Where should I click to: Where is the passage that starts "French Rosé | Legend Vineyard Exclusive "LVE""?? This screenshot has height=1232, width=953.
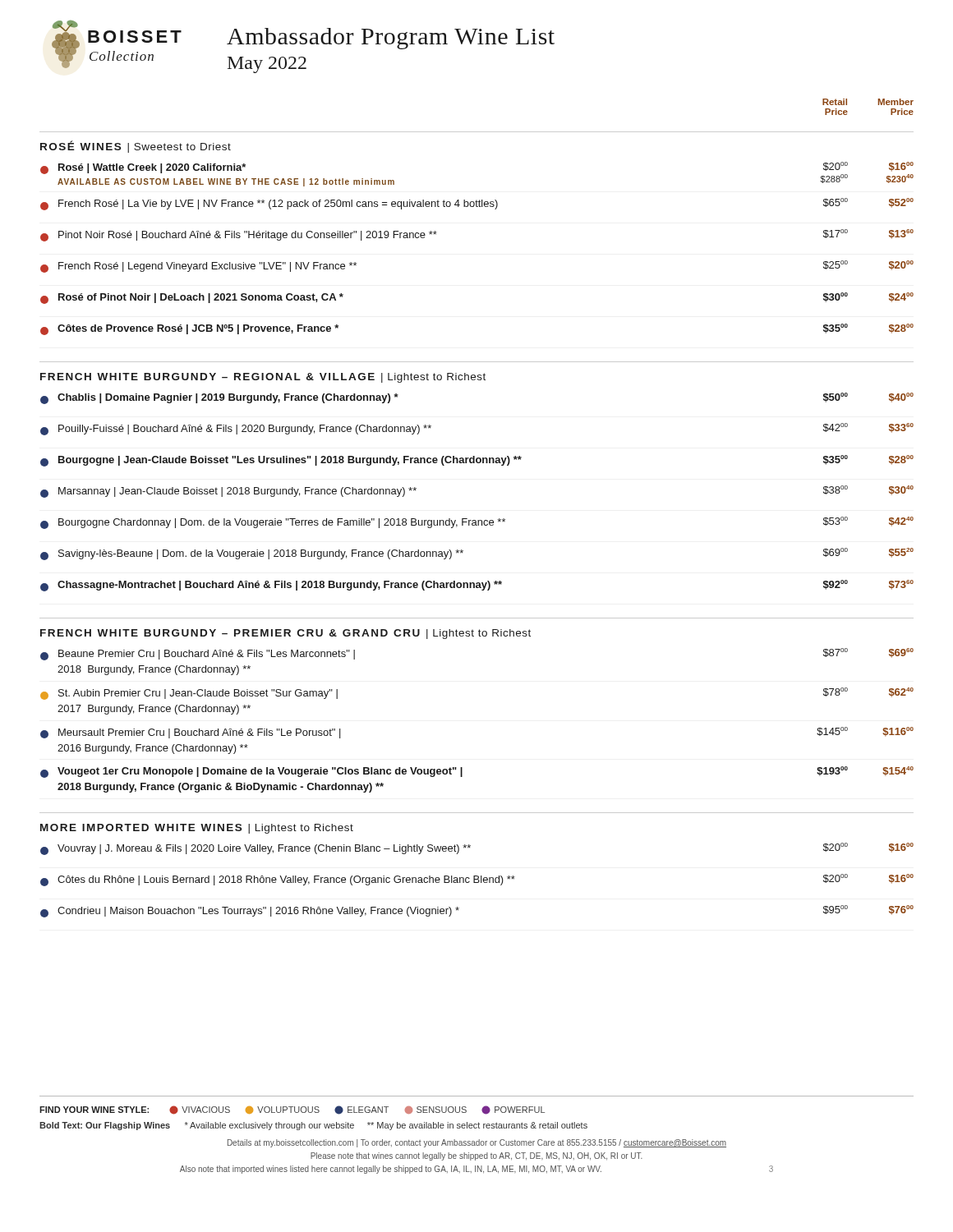click(x=200, y=267)
